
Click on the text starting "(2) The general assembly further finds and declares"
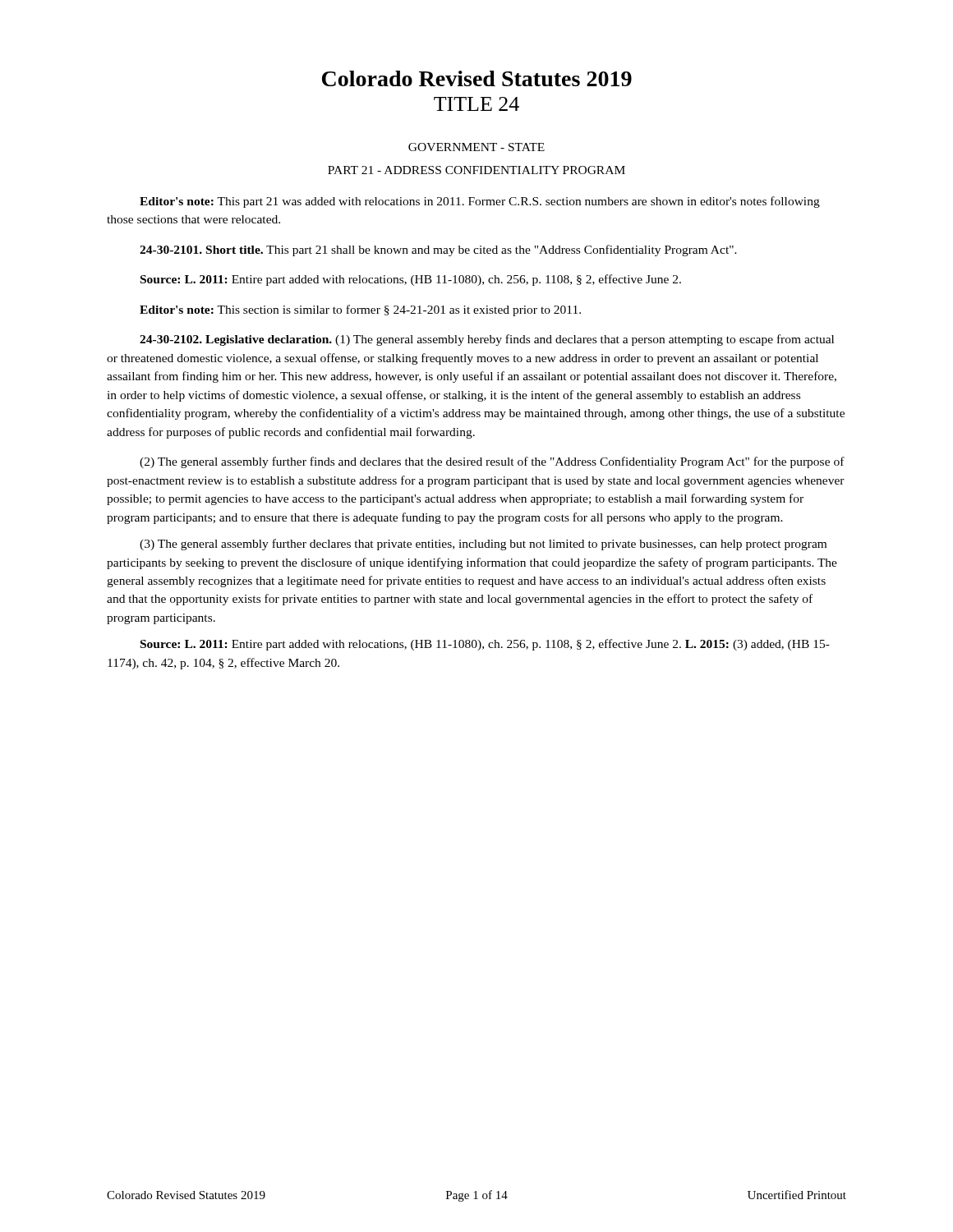pos(475,489)
